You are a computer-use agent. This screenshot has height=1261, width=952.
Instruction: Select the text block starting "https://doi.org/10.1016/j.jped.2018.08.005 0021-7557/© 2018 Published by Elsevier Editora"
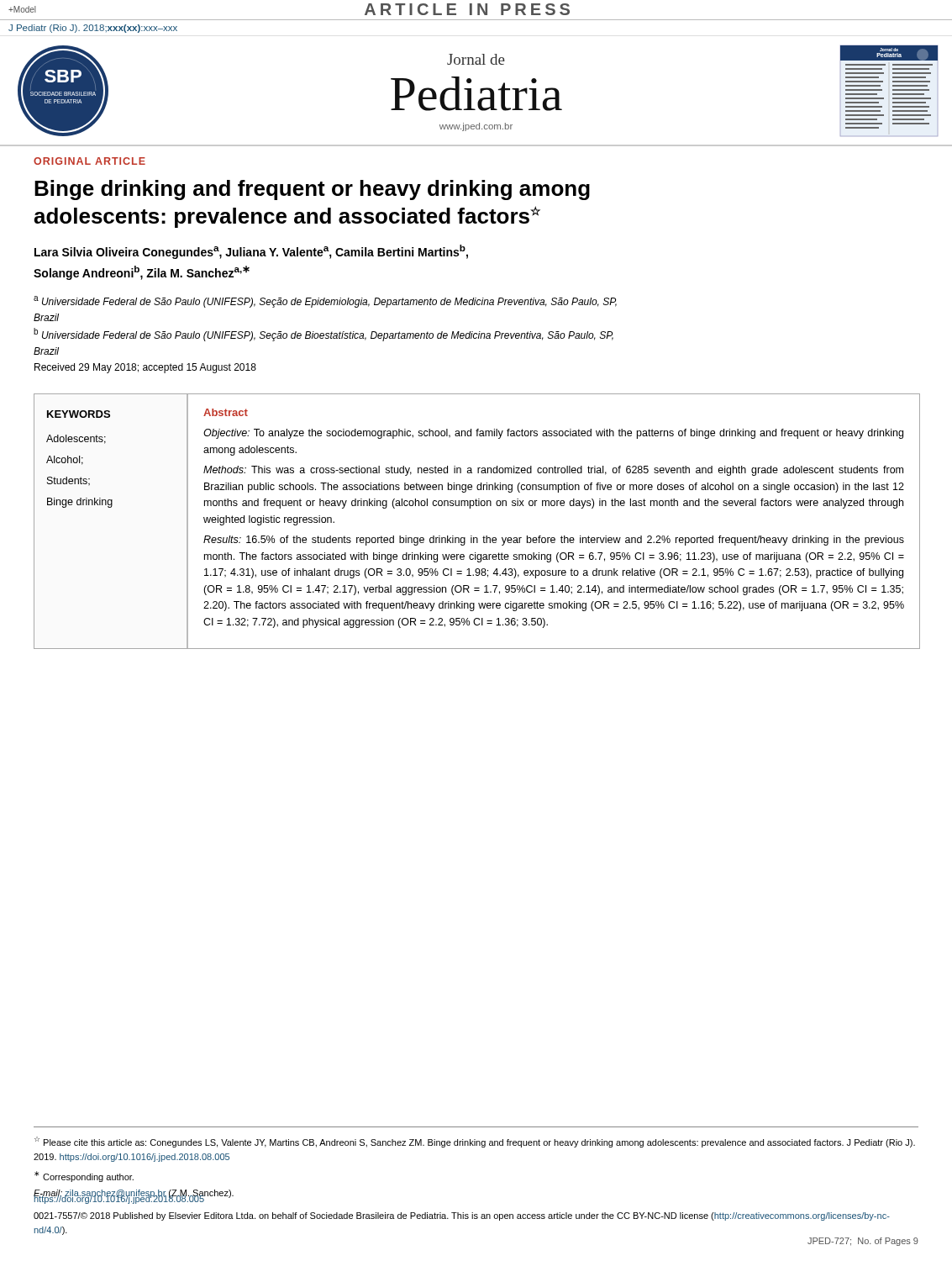click(x=476, y=1215)
